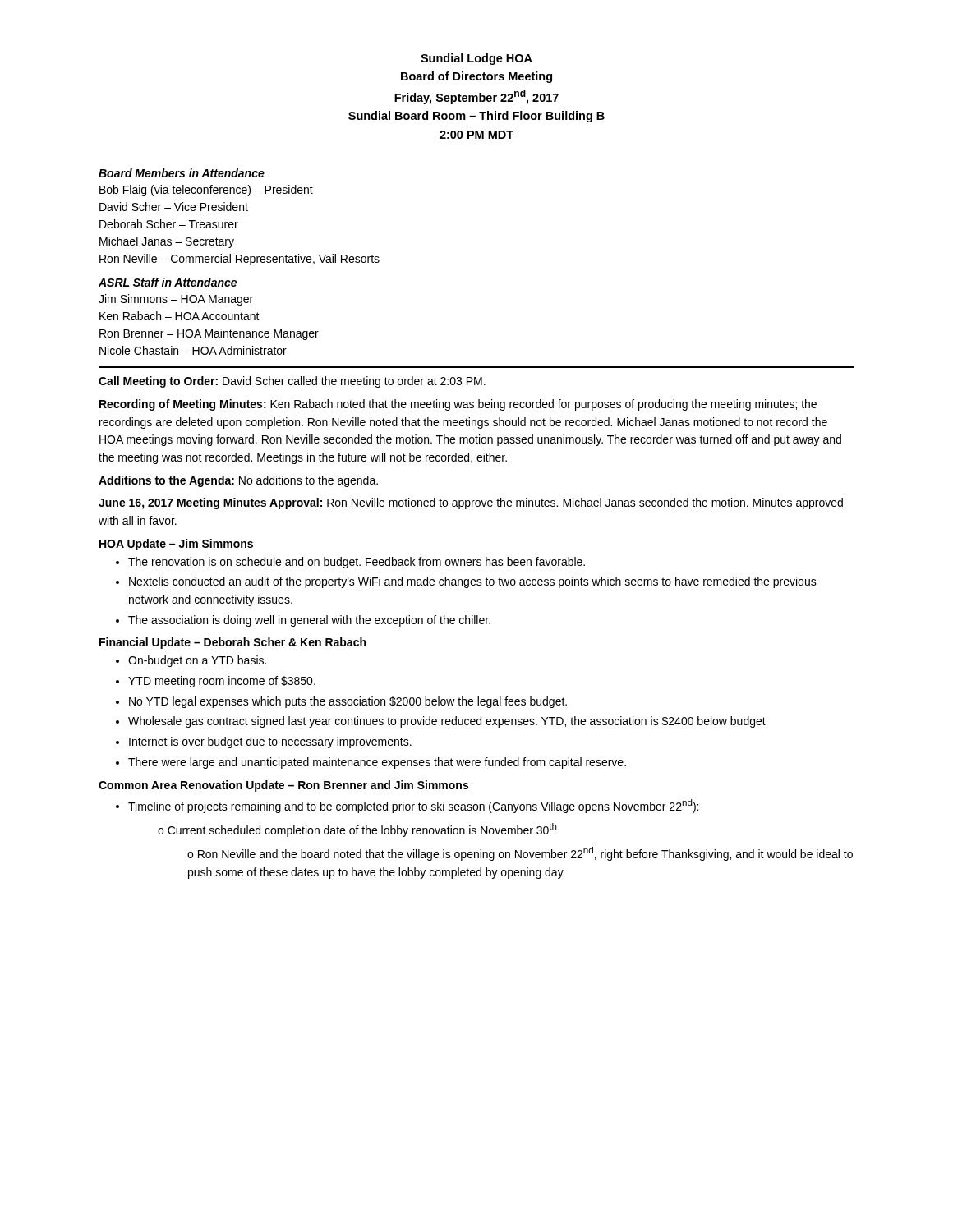953x1232 pixels.
Task: Click on the list item that reads "Timeline of projects remaining and to be completed"
Action: click(x=491, y=839)
